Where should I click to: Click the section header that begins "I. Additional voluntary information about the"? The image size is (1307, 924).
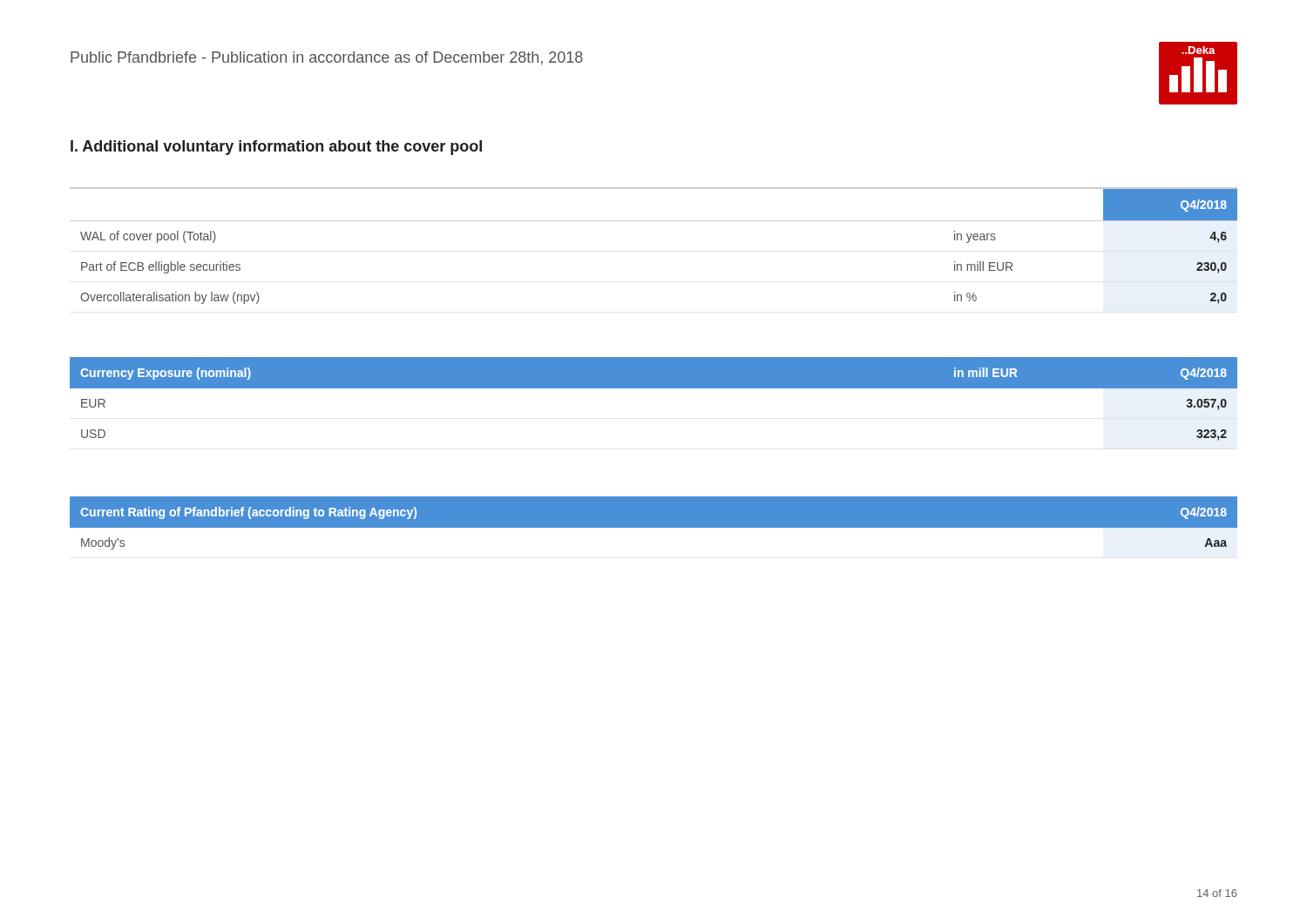point(276,146)
